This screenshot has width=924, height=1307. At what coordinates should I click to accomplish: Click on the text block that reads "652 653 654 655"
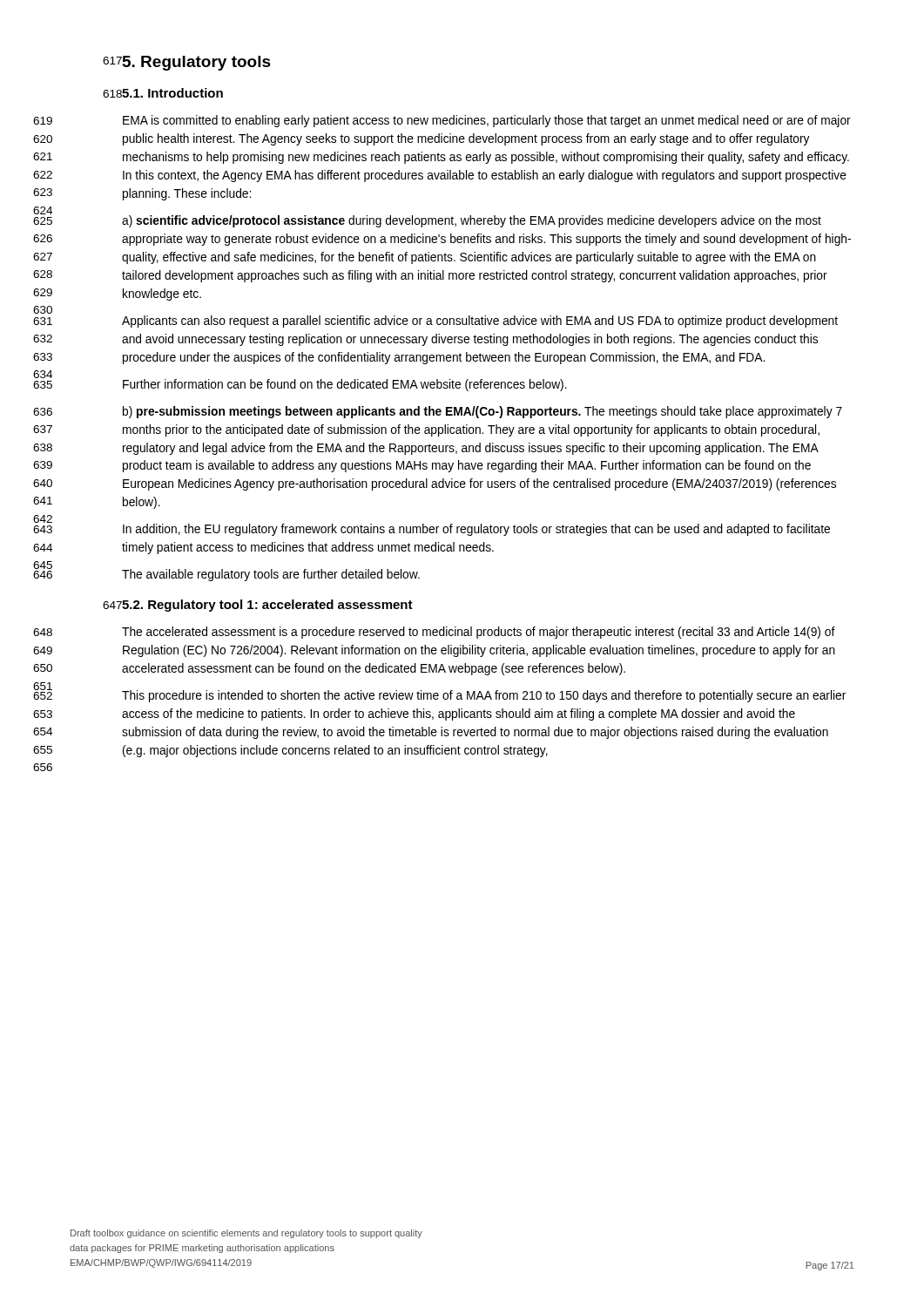click(x=462, y=724)
